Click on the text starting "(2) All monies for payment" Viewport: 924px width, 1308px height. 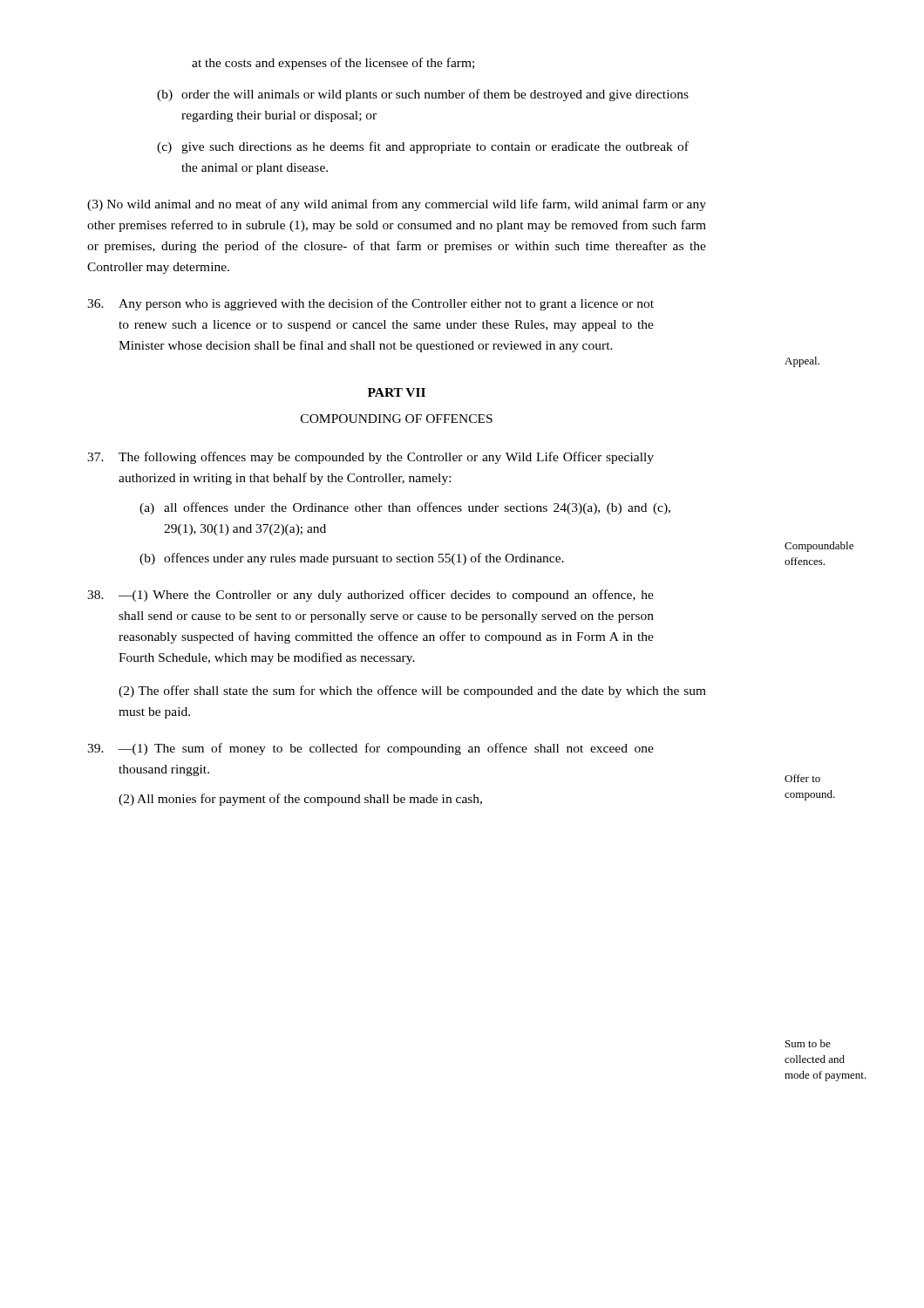[301, 799]
